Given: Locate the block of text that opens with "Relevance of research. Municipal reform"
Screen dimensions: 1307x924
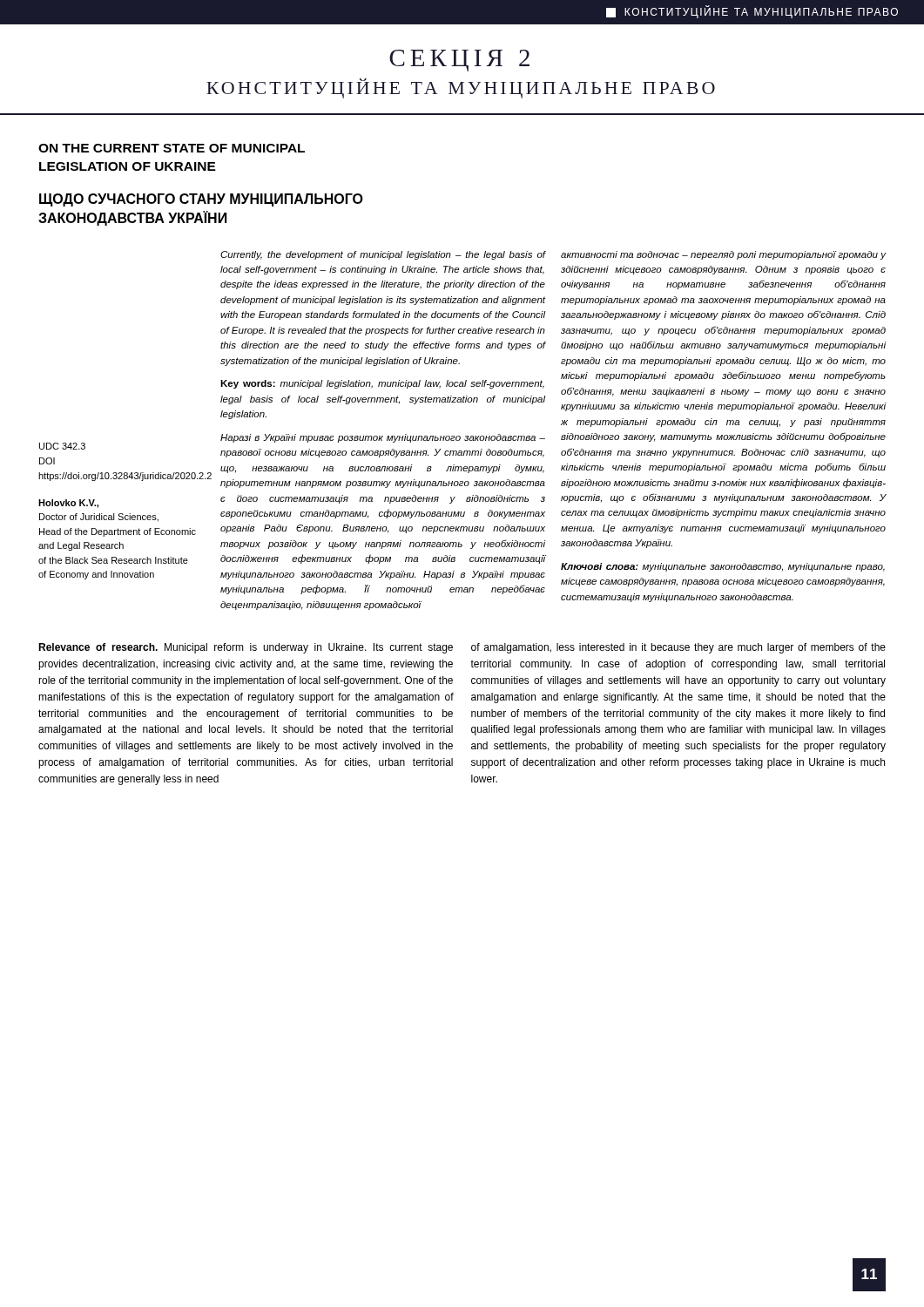Looking at the screenshot, I should click(x=246, y=714).
